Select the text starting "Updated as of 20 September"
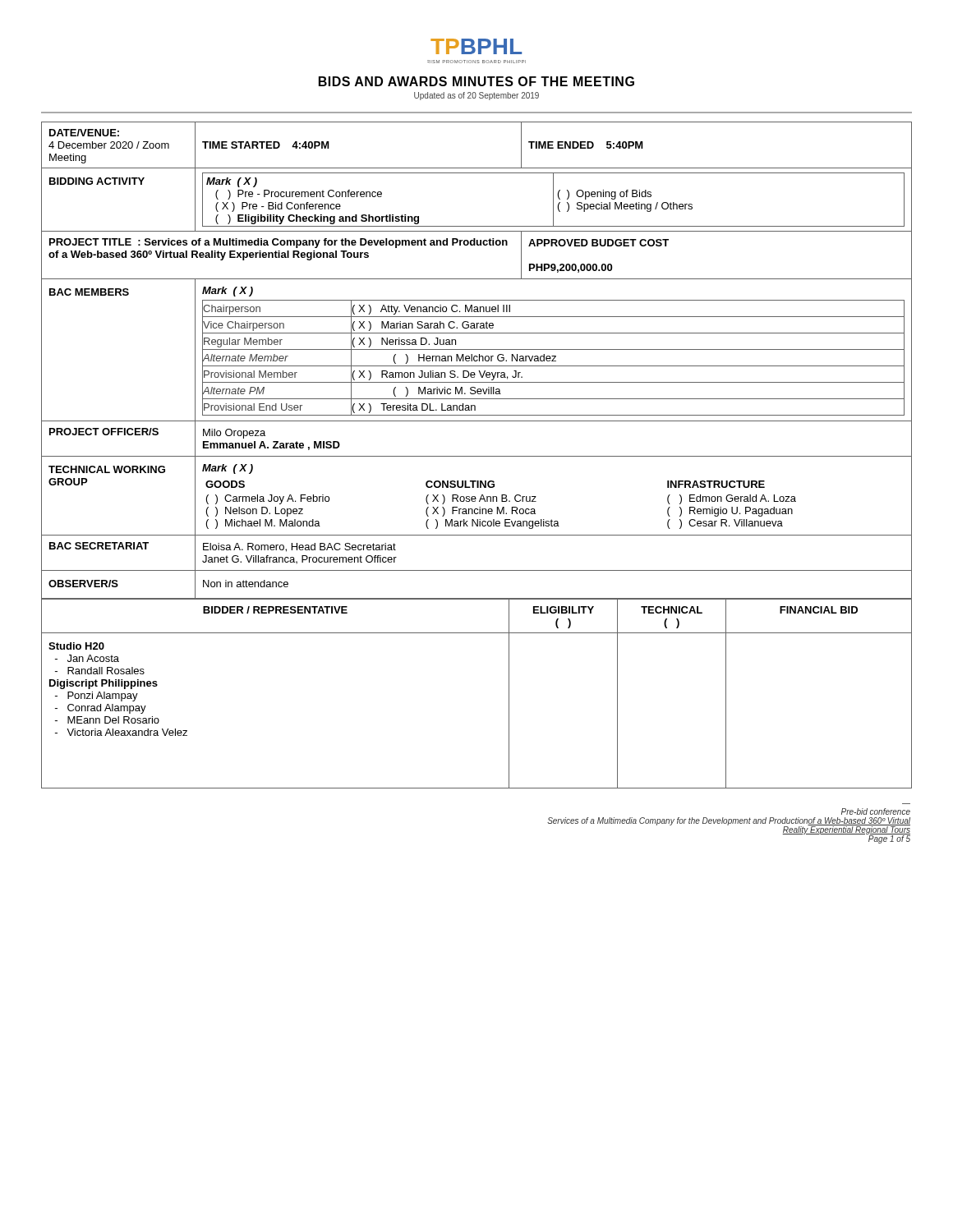The image size is (953, 1232). (x=476, y=96)
